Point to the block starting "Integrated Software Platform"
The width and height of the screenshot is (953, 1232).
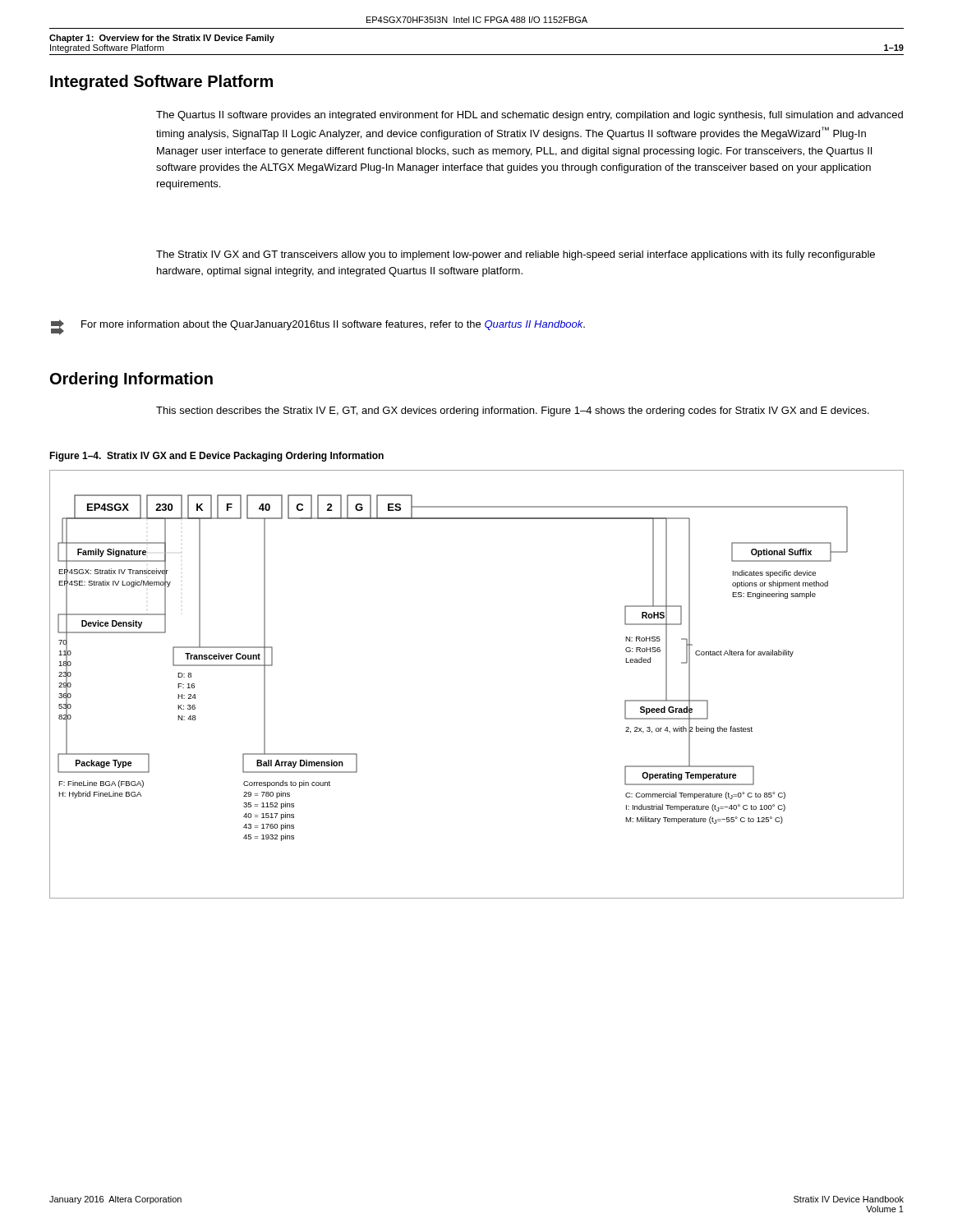(x=162, y=81)
